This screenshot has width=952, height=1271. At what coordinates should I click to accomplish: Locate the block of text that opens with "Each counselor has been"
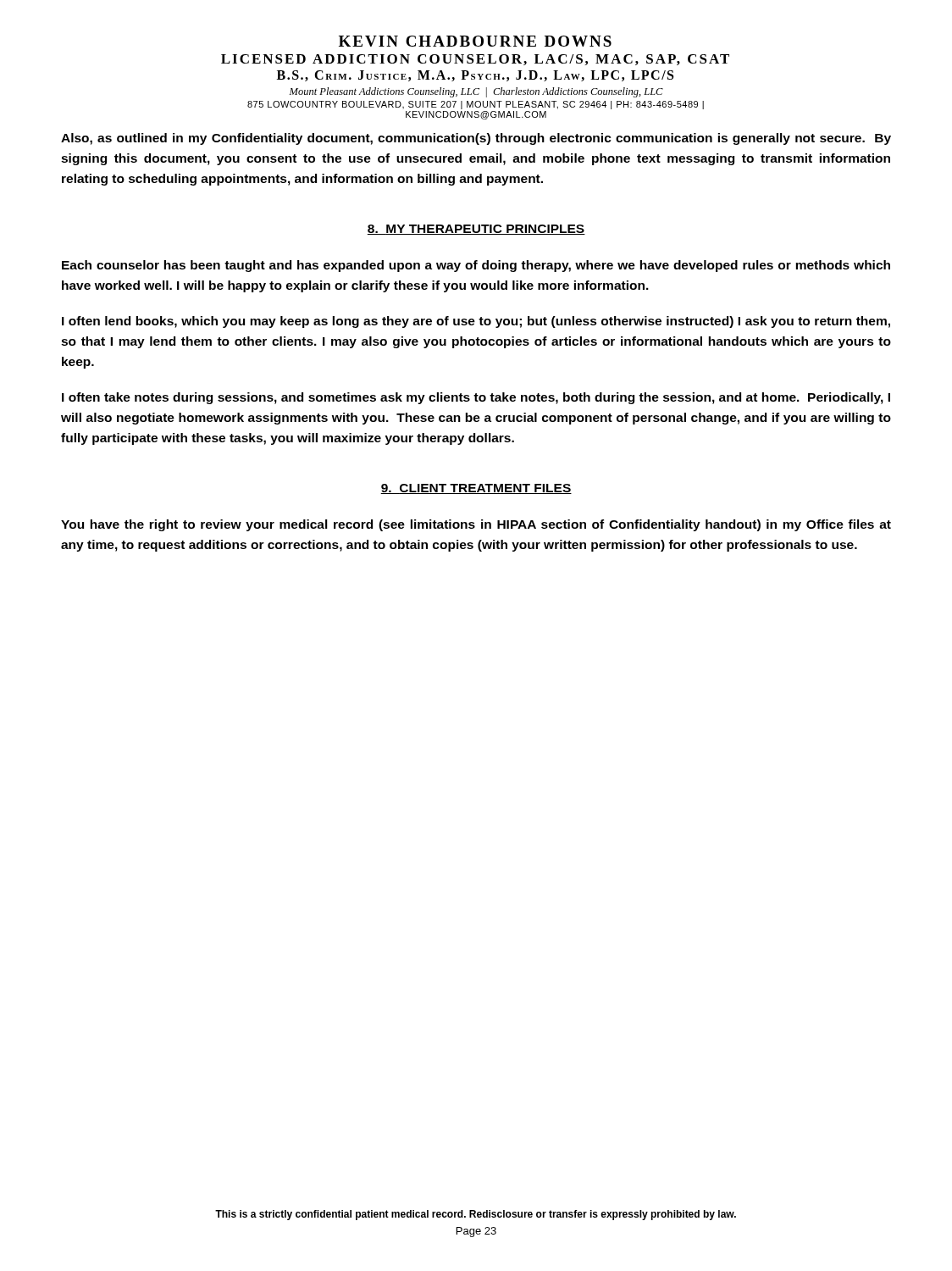click(x=476, y=275)
